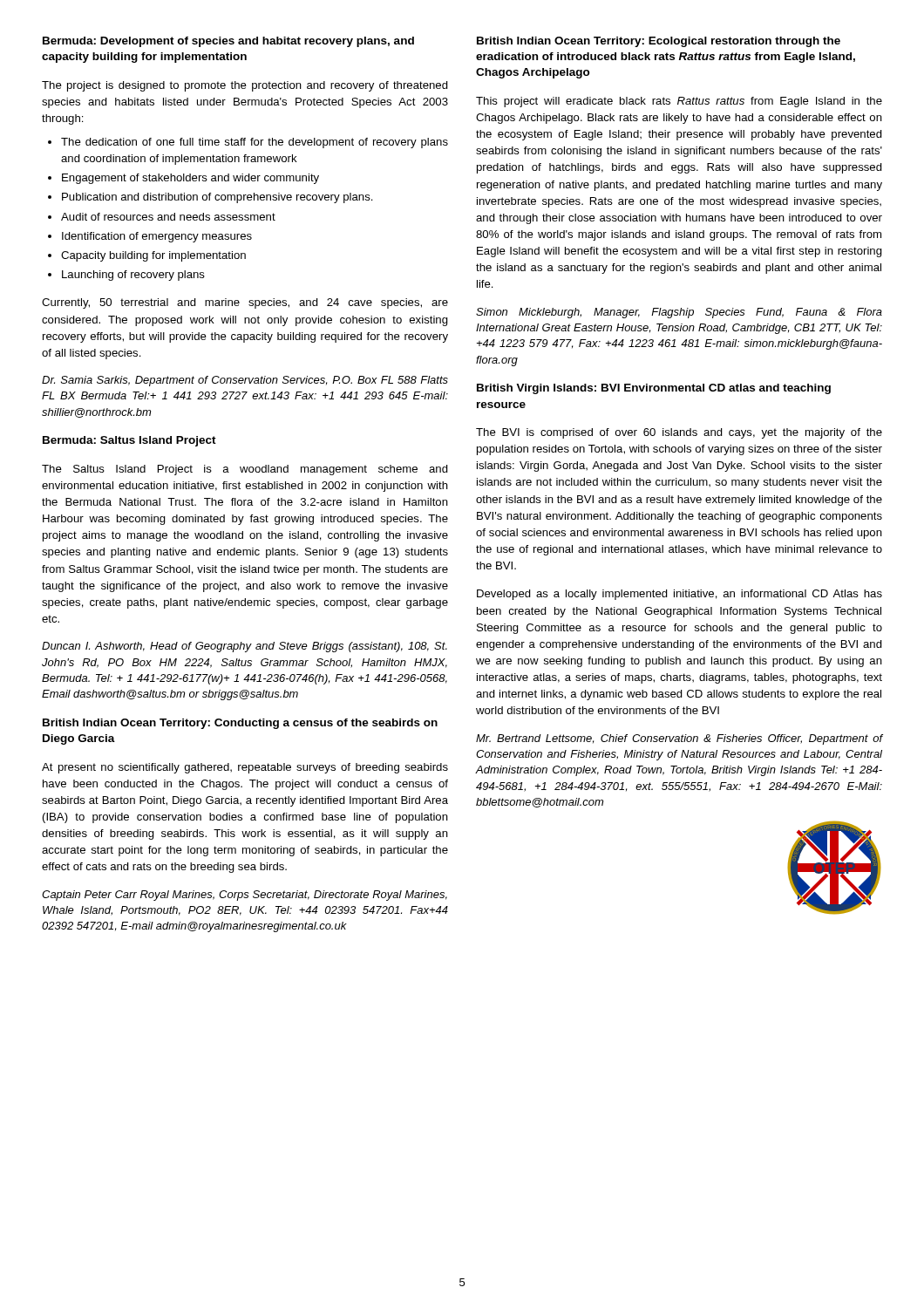The height and width of the screenshot is (1308, 924).
Task: Click the passage that begins "The project is designed to promote the protection"
Action: [245, 101]
